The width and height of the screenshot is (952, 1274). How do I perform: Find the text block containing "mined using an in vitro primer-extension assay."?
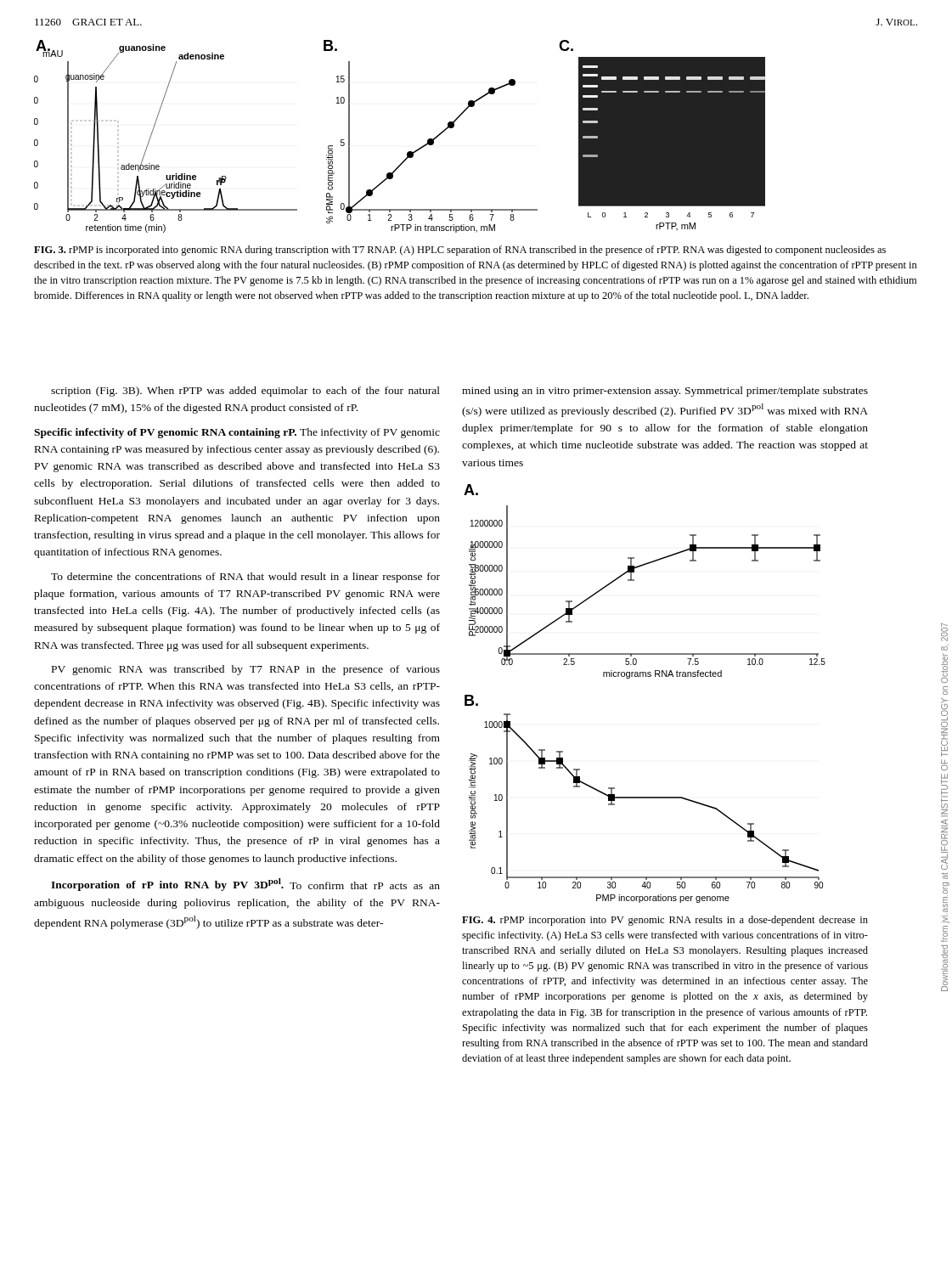pyautogui.click(x=665, y=427)
